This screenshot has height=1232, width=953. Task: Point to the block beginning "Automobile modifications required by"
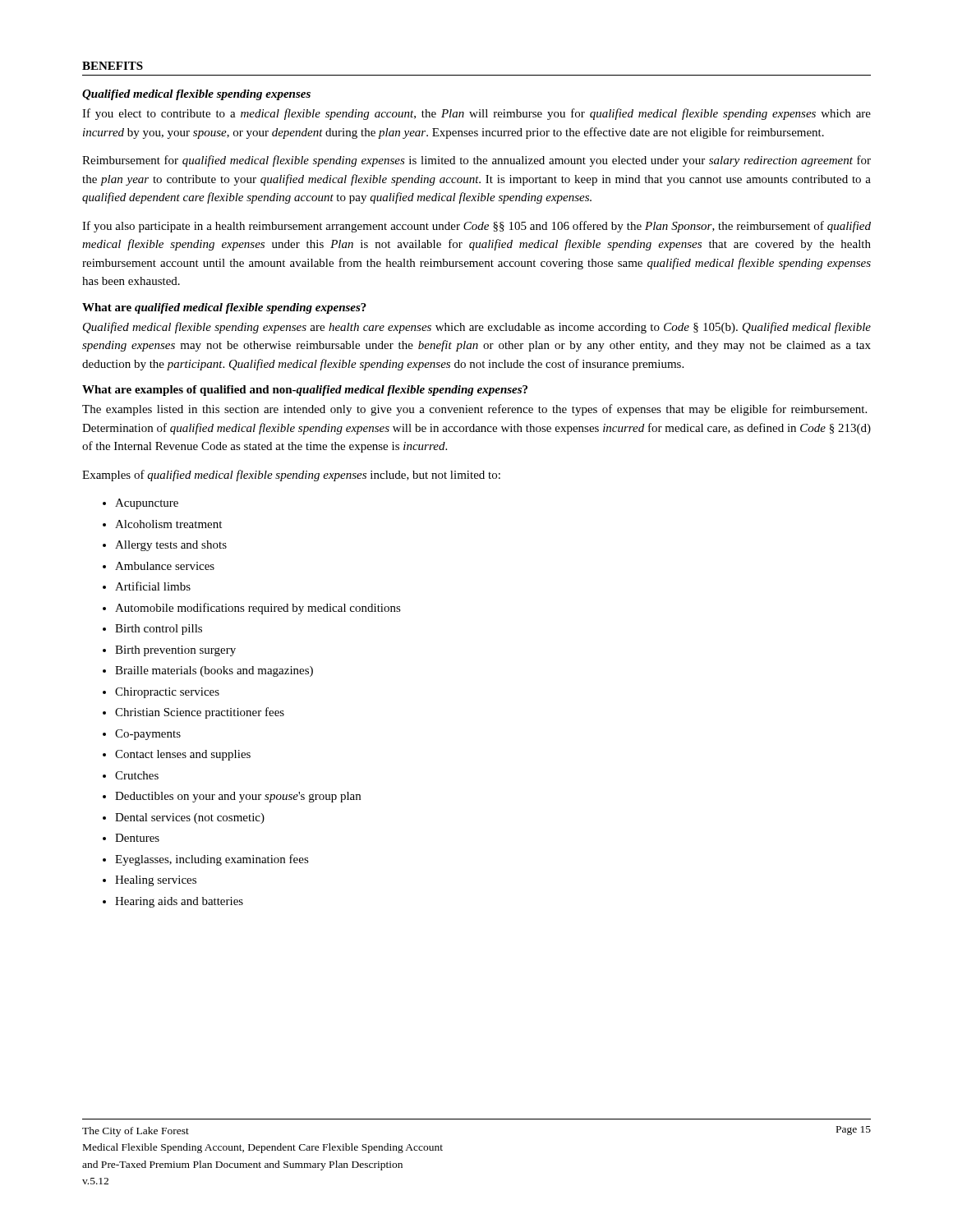point(258,609)
